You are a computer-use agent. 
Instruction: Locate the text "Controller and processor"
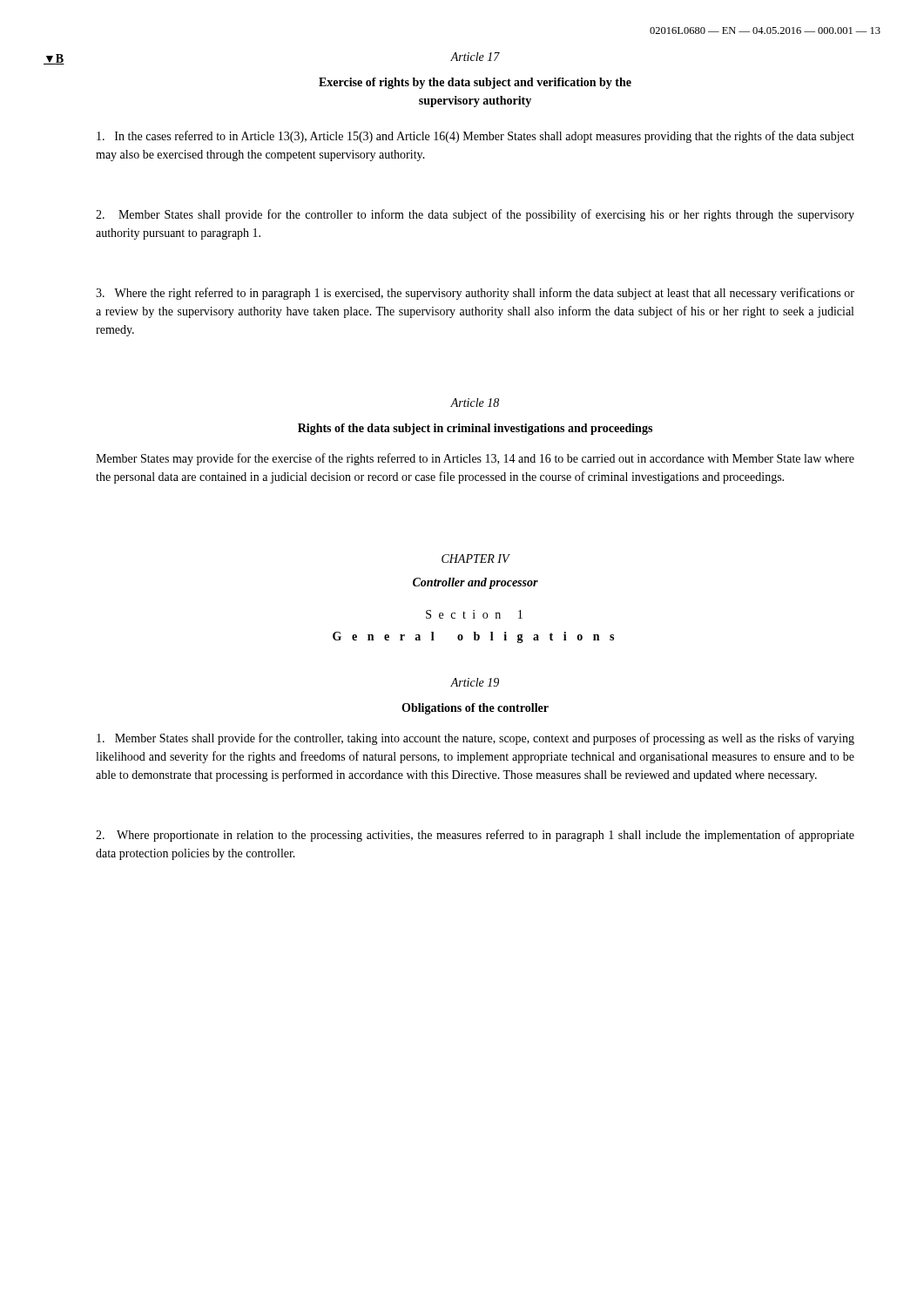click(475, 583)
